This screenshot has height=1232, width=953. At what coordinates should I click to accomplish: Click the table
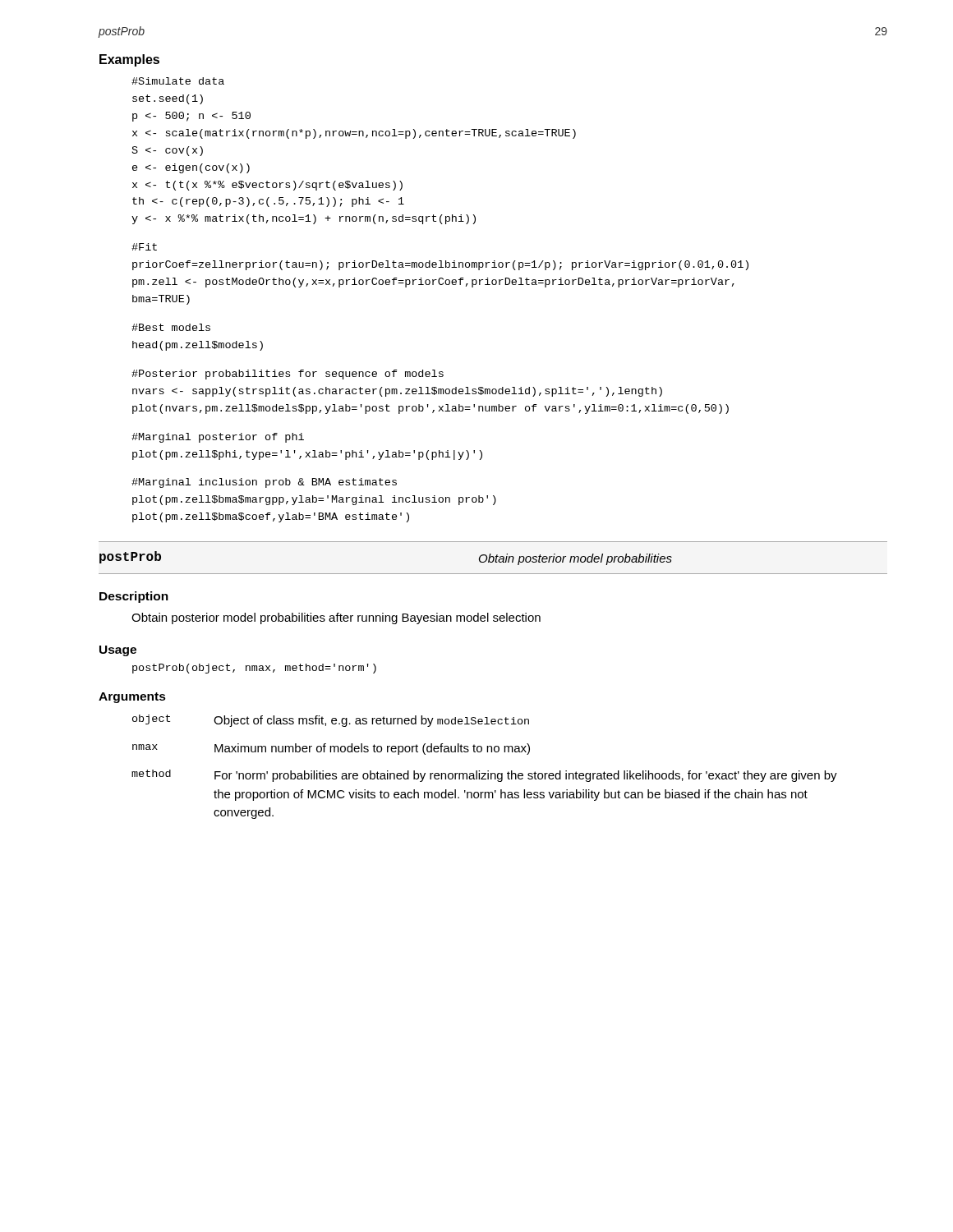point(493,769)
